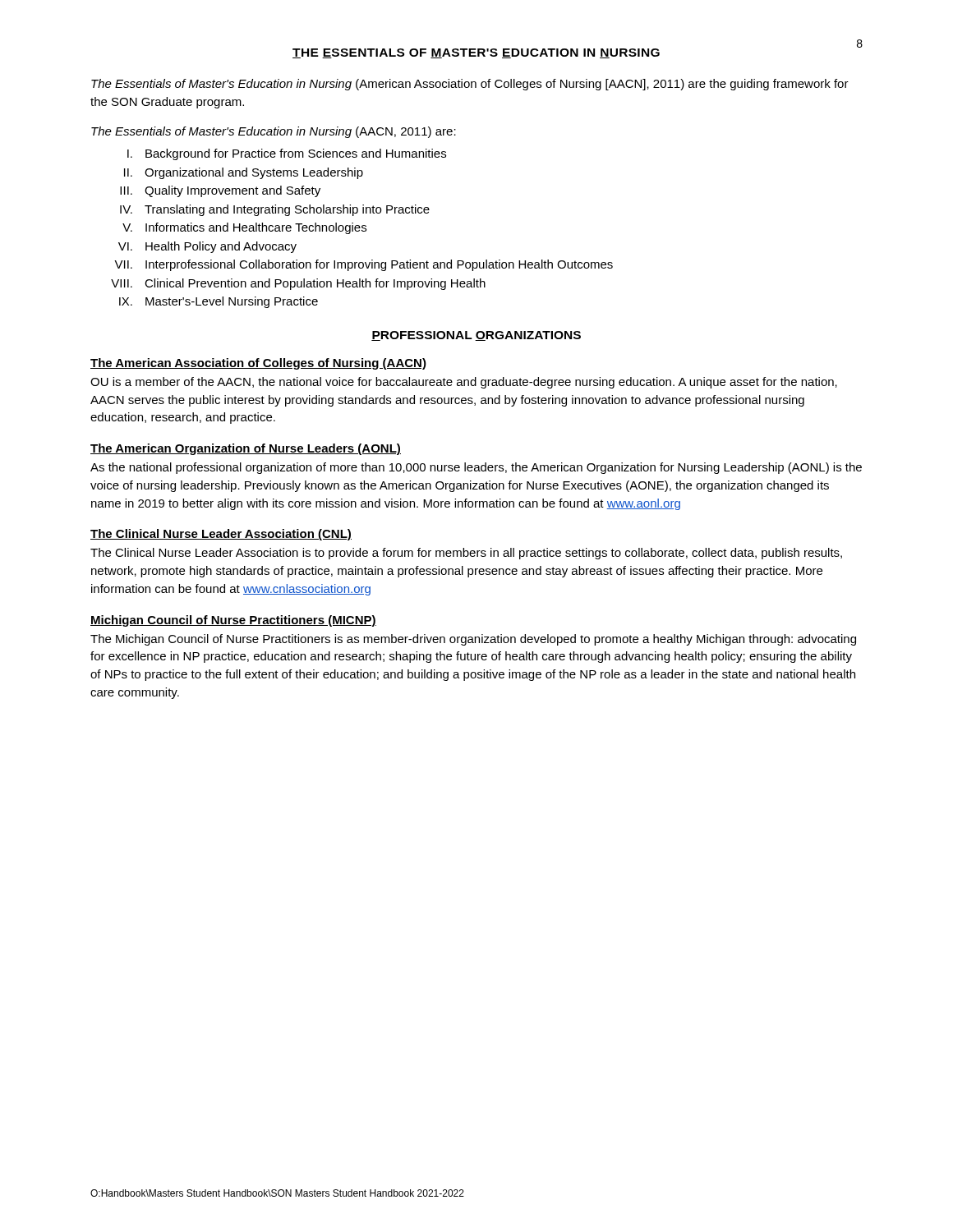Where does it say "VI.Health Policy and Advocacy"?
953x1232 pixels.
click(x=207, y=247)
